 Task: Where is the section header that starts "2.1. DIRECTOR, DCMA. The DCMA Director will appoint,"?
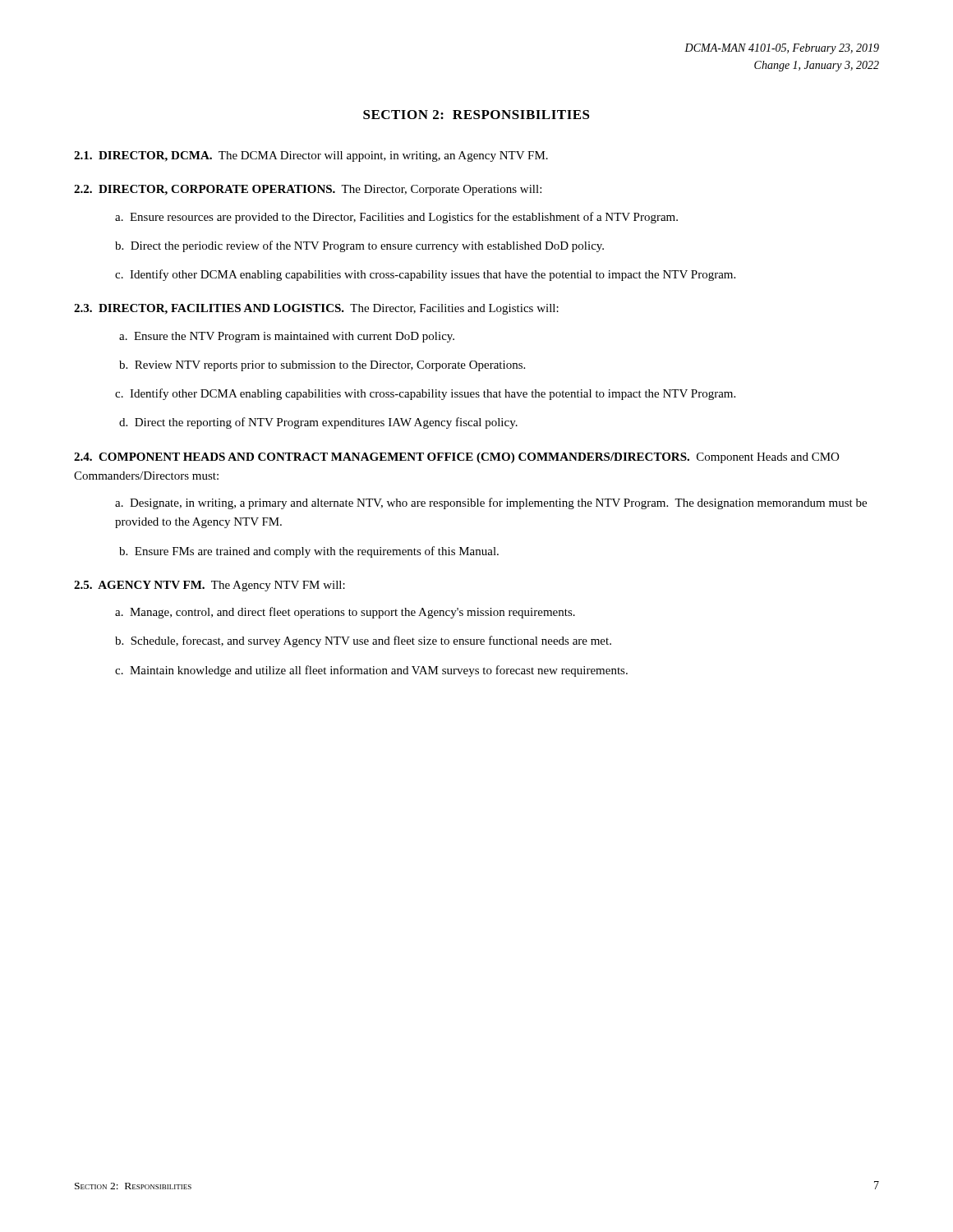click(x=311, y=155)
